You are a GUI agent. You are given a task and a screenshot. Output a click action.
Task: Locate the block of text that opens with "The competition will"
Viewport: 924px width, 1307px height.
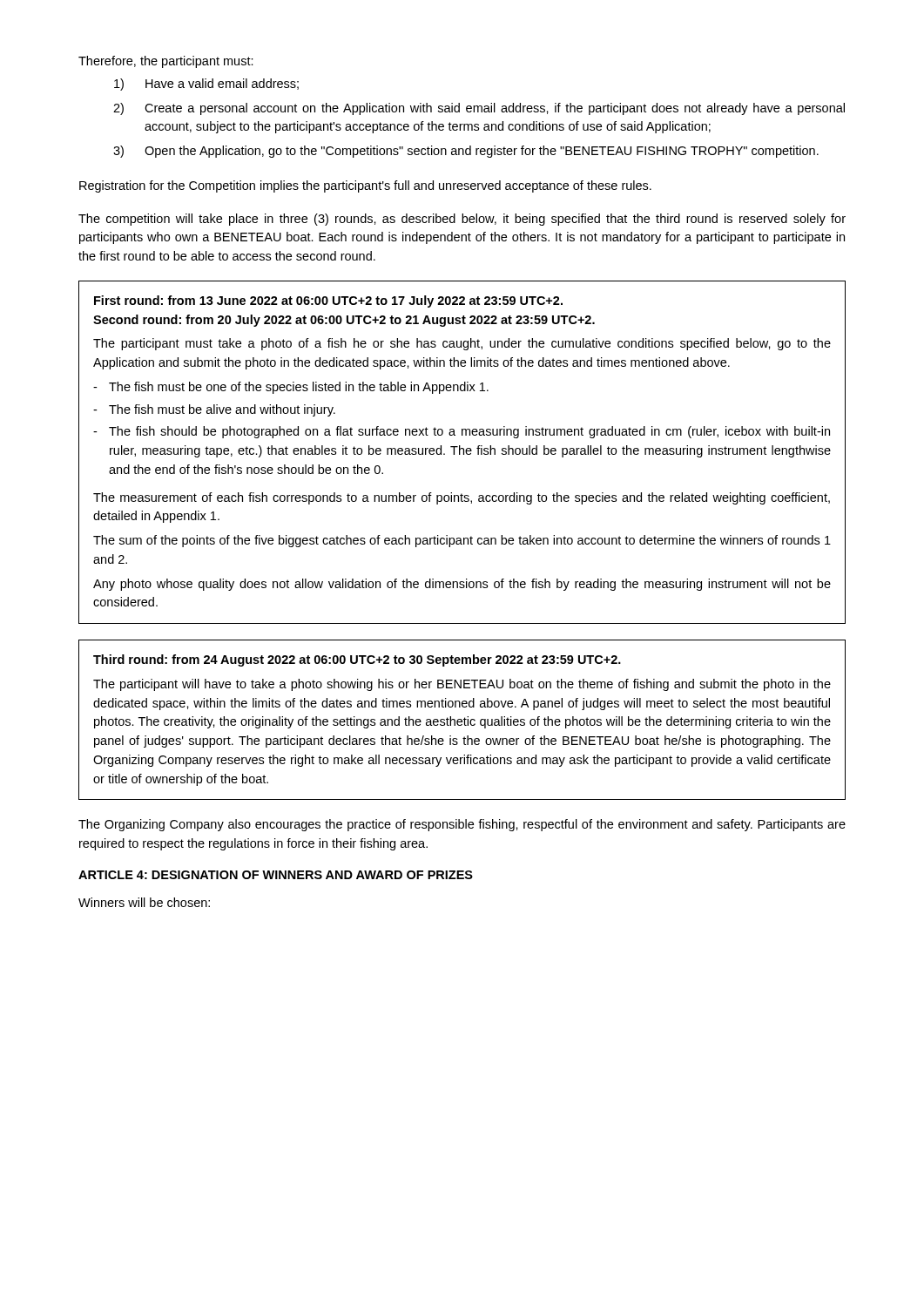462,237
